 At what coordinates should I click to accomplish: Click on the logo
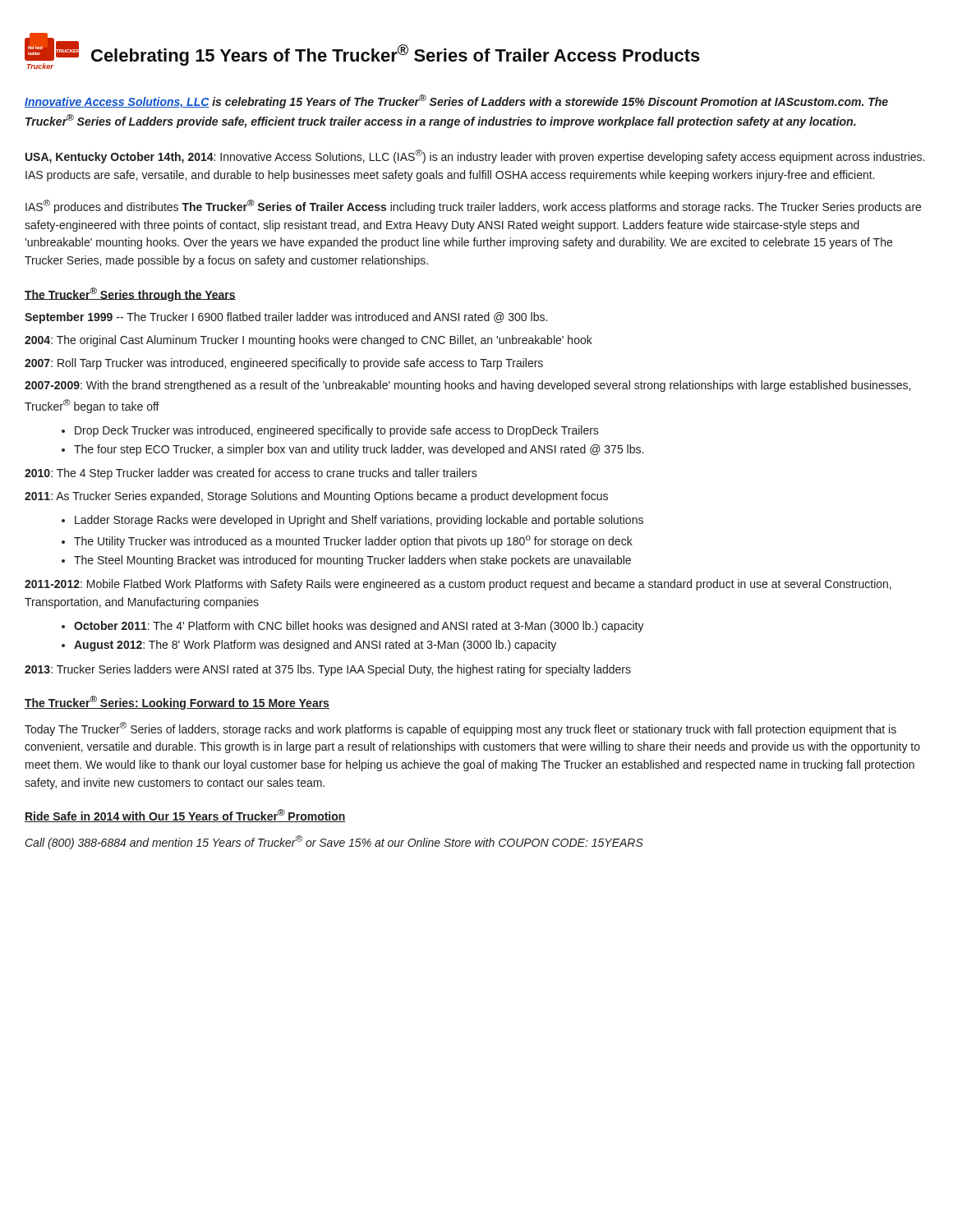pyautogui.click(x=53, y=54)
